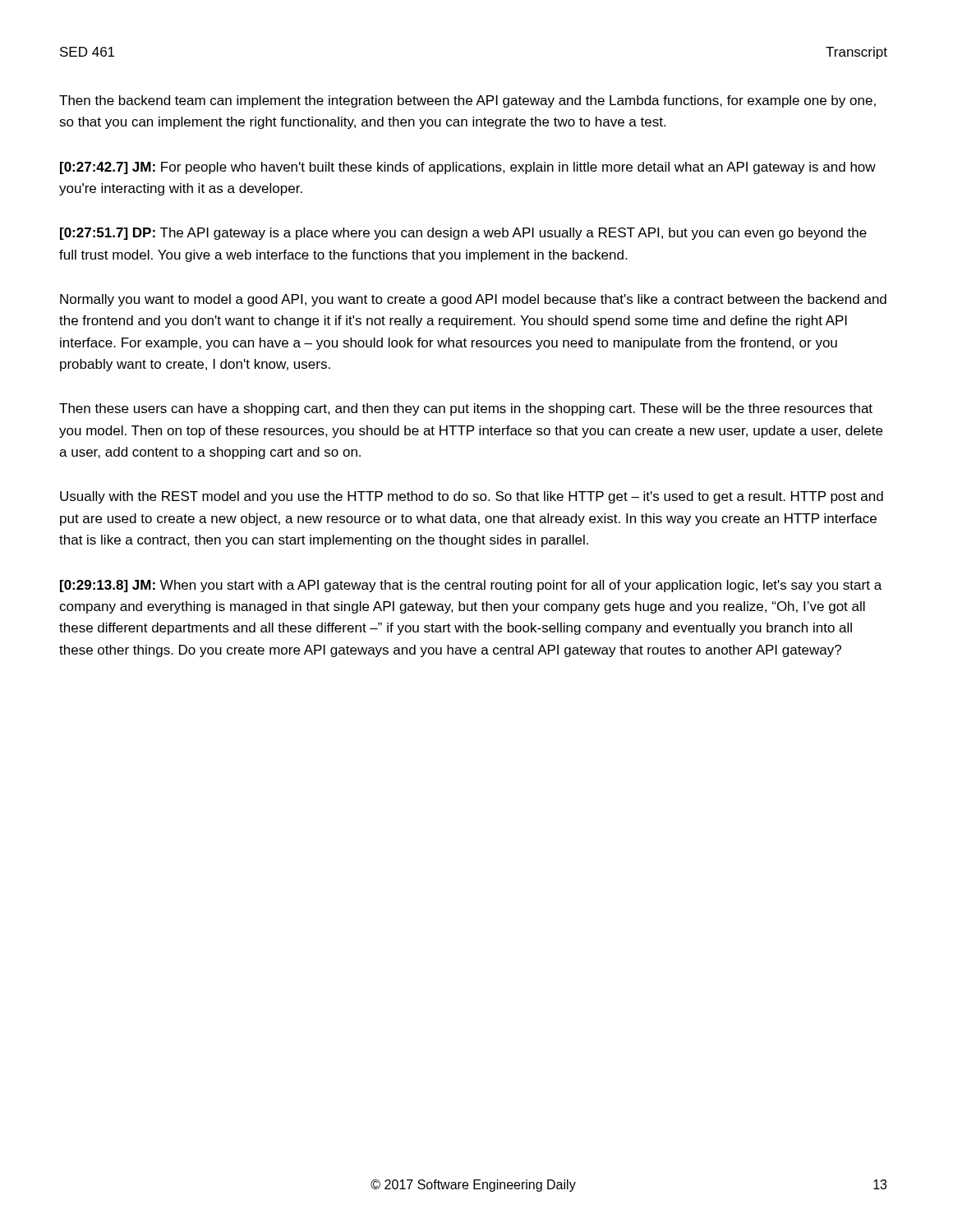Image resolution: width=953 pixels, height=1232 pixels.
Task: Click on the passage starting "Normally you want to model"
Action: point(473,332)
